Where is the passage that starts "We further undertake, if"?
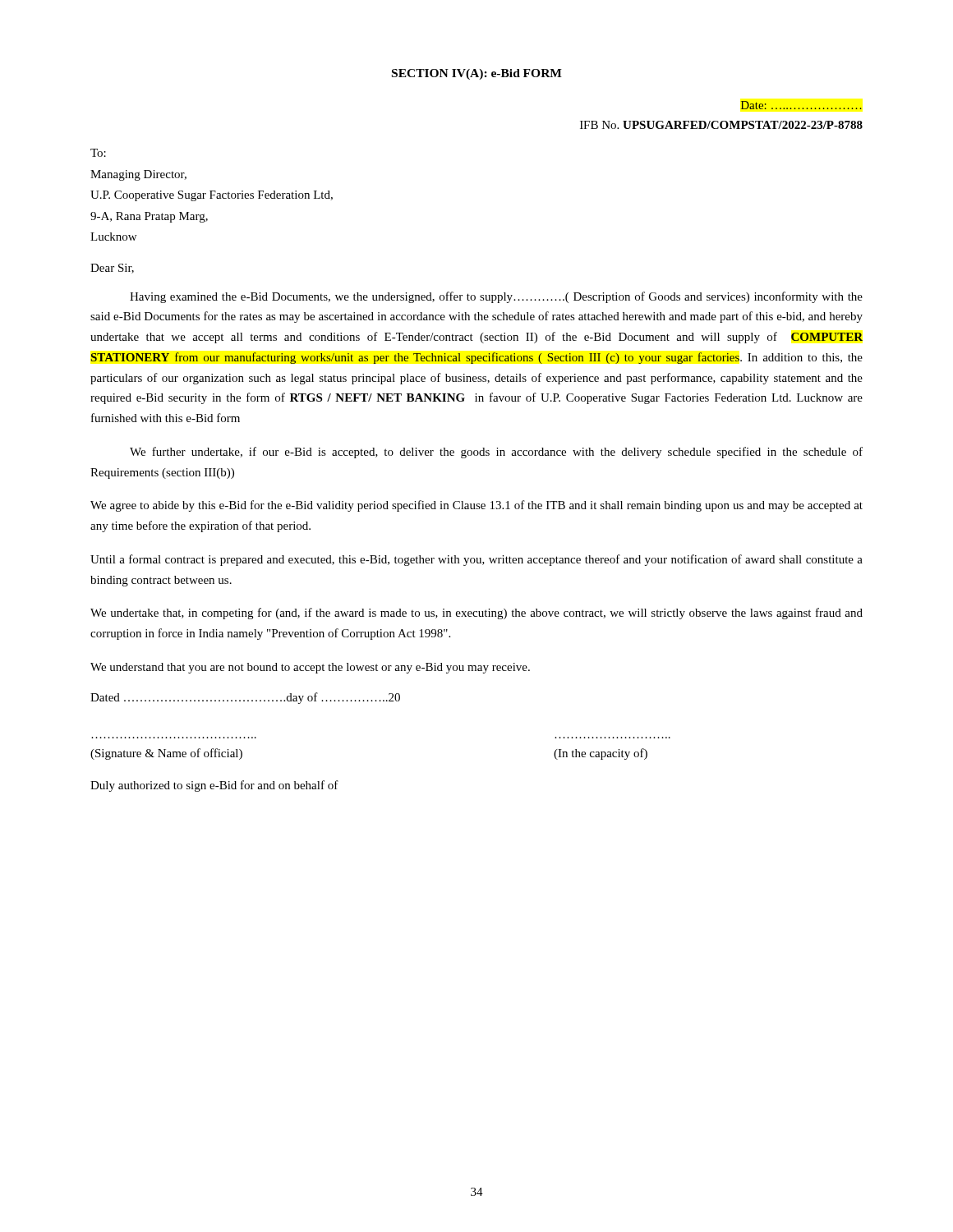 point(476,462)
